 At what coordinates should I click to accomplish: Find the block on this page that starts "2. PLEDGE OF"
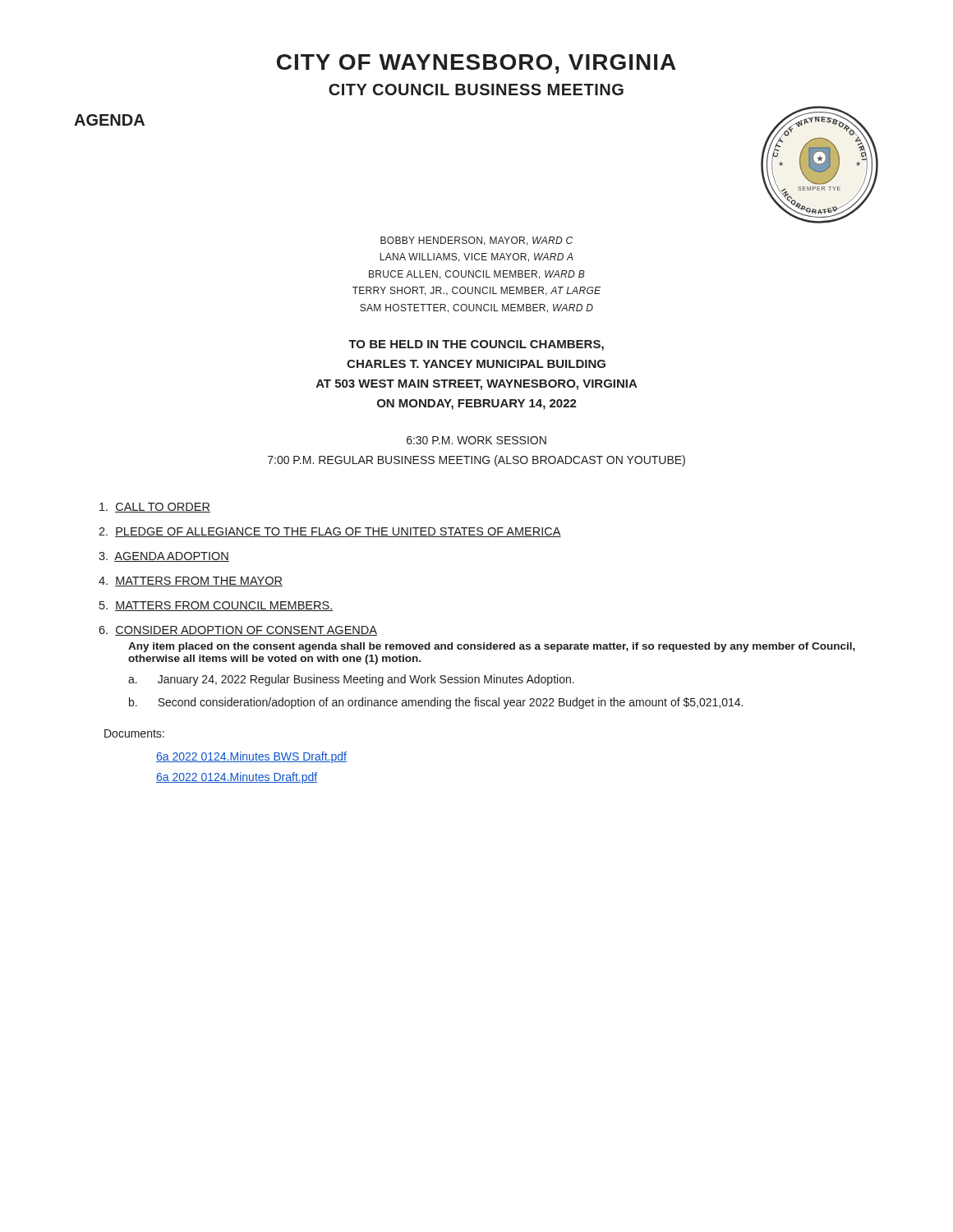click(330, 531)
